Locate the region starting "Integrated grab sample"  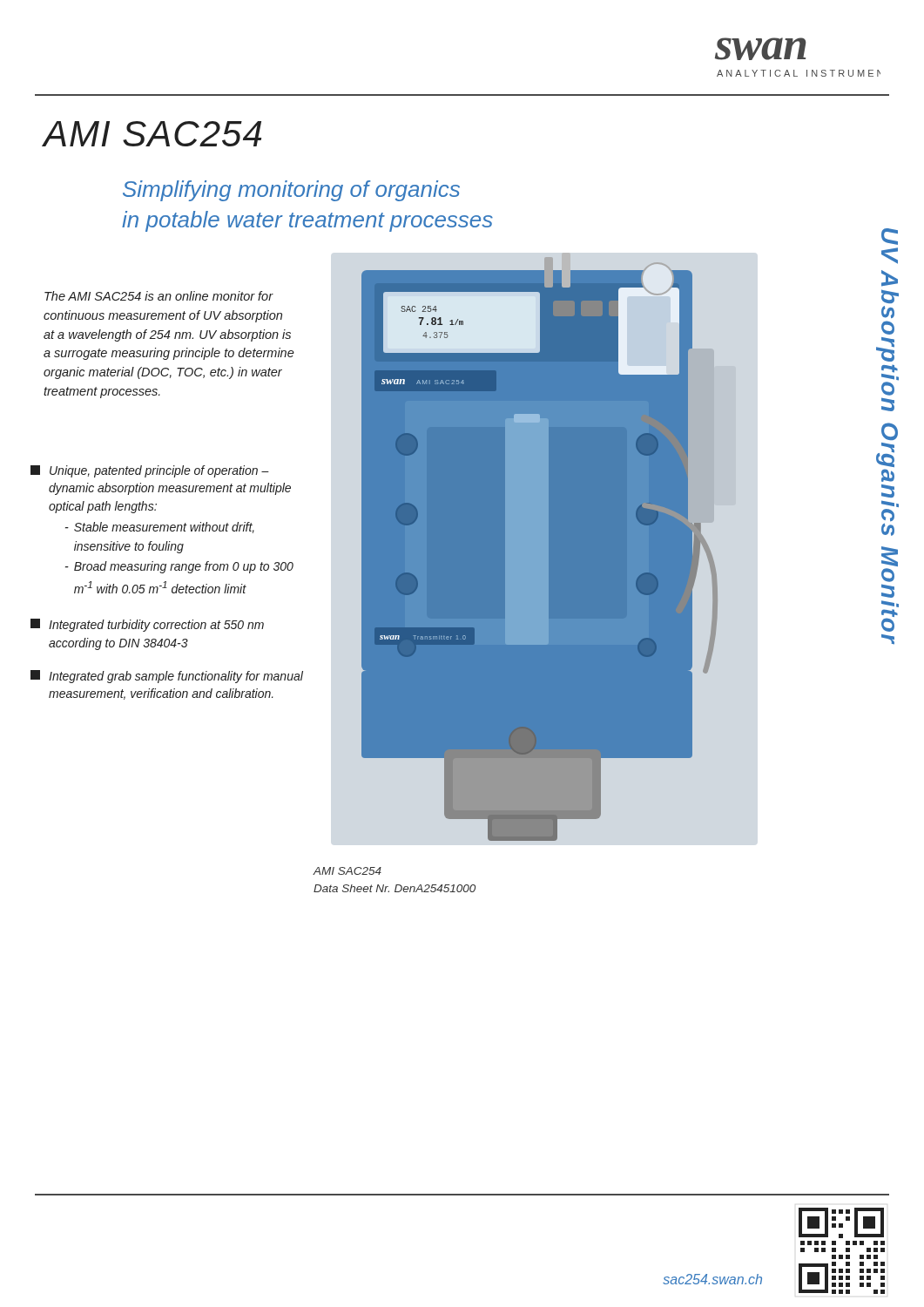tap(170, 685)
